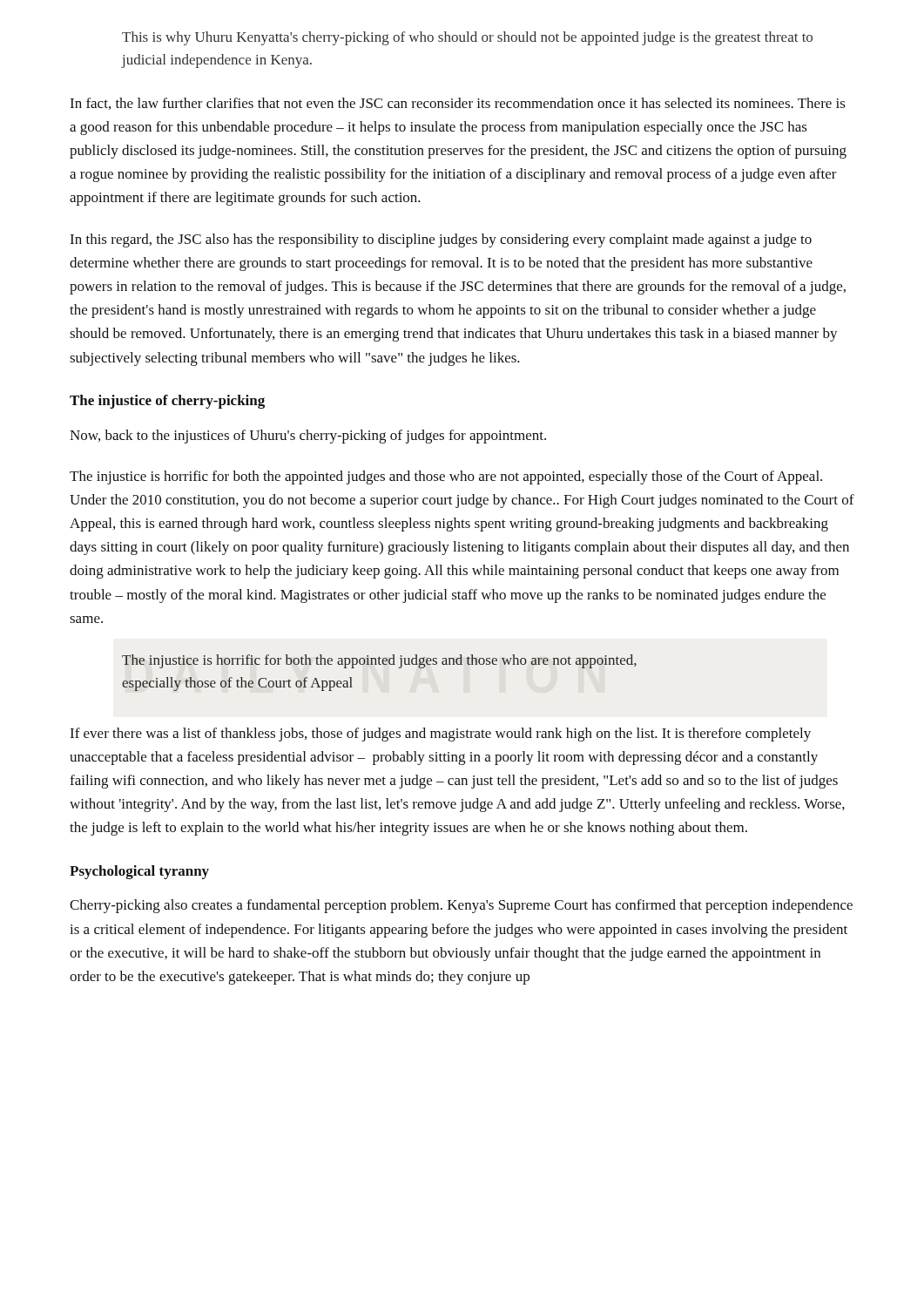Click on the text block that says "If ever there was a"

[x=457, y=780]
